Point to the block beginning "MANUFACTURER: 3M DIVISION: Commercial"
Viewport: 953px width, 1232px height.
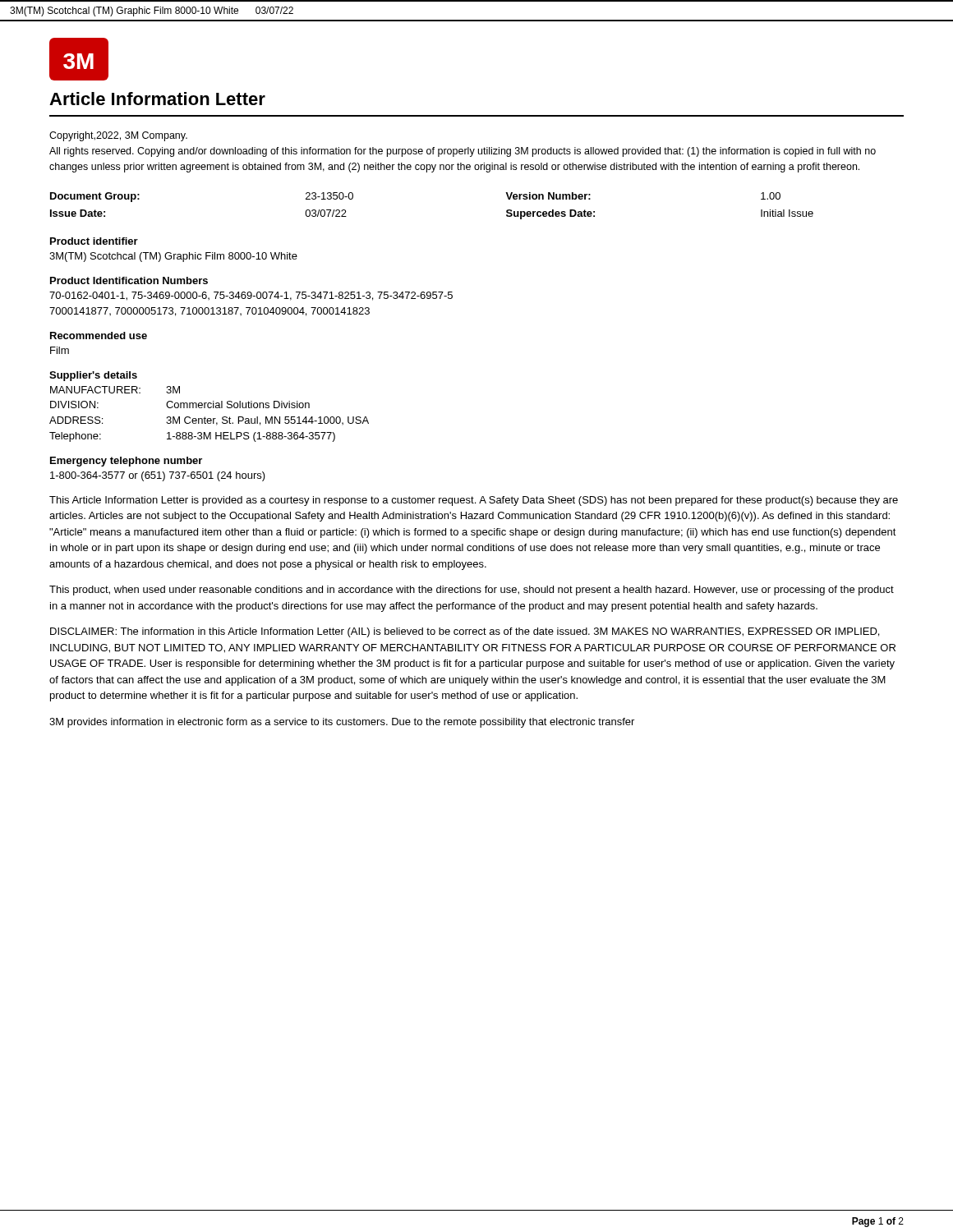click(209, 413)
